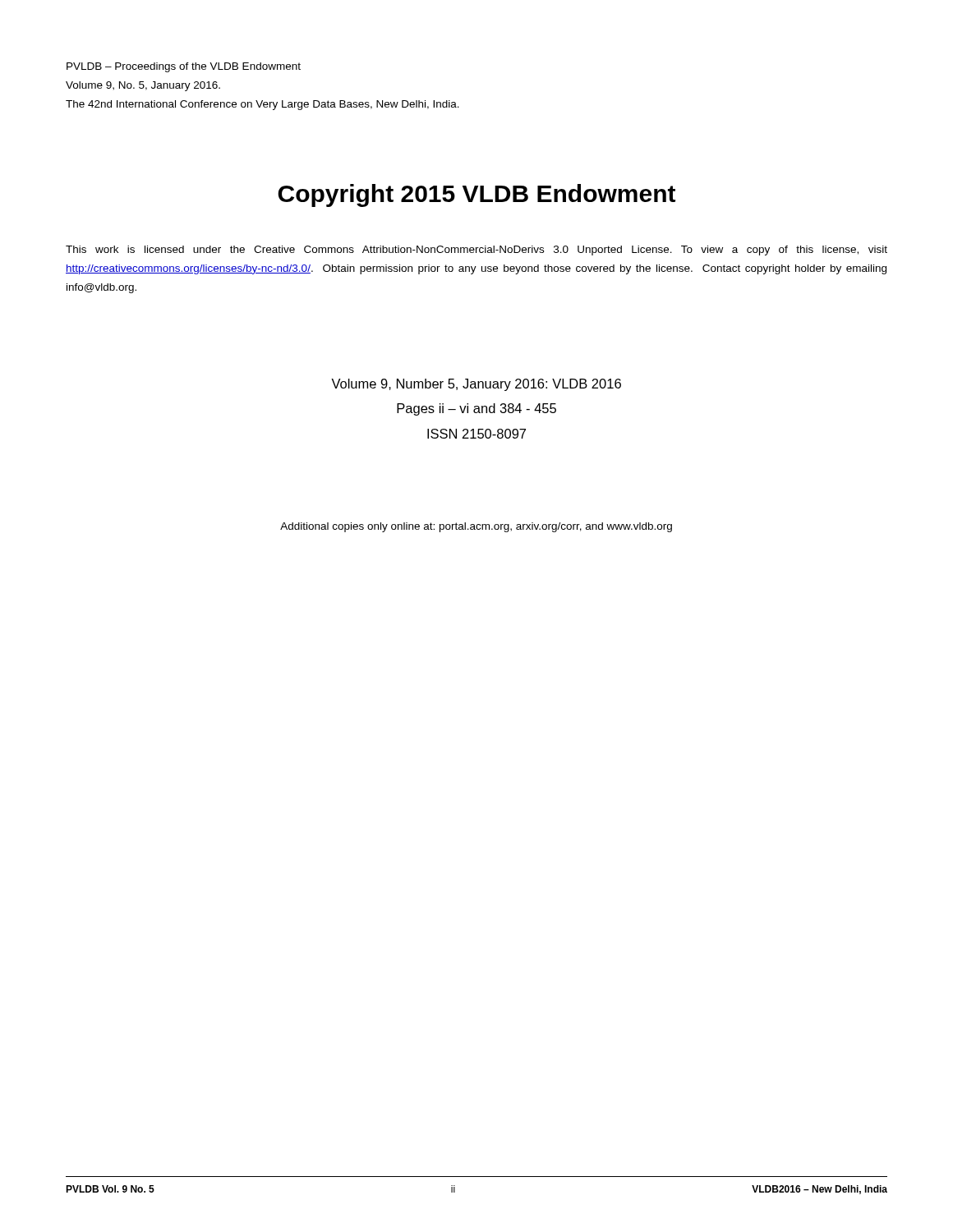Find the region starting "Volume 9, Number 5, January"
This screenshot has height=1232, width=953.
click(476, 408)
